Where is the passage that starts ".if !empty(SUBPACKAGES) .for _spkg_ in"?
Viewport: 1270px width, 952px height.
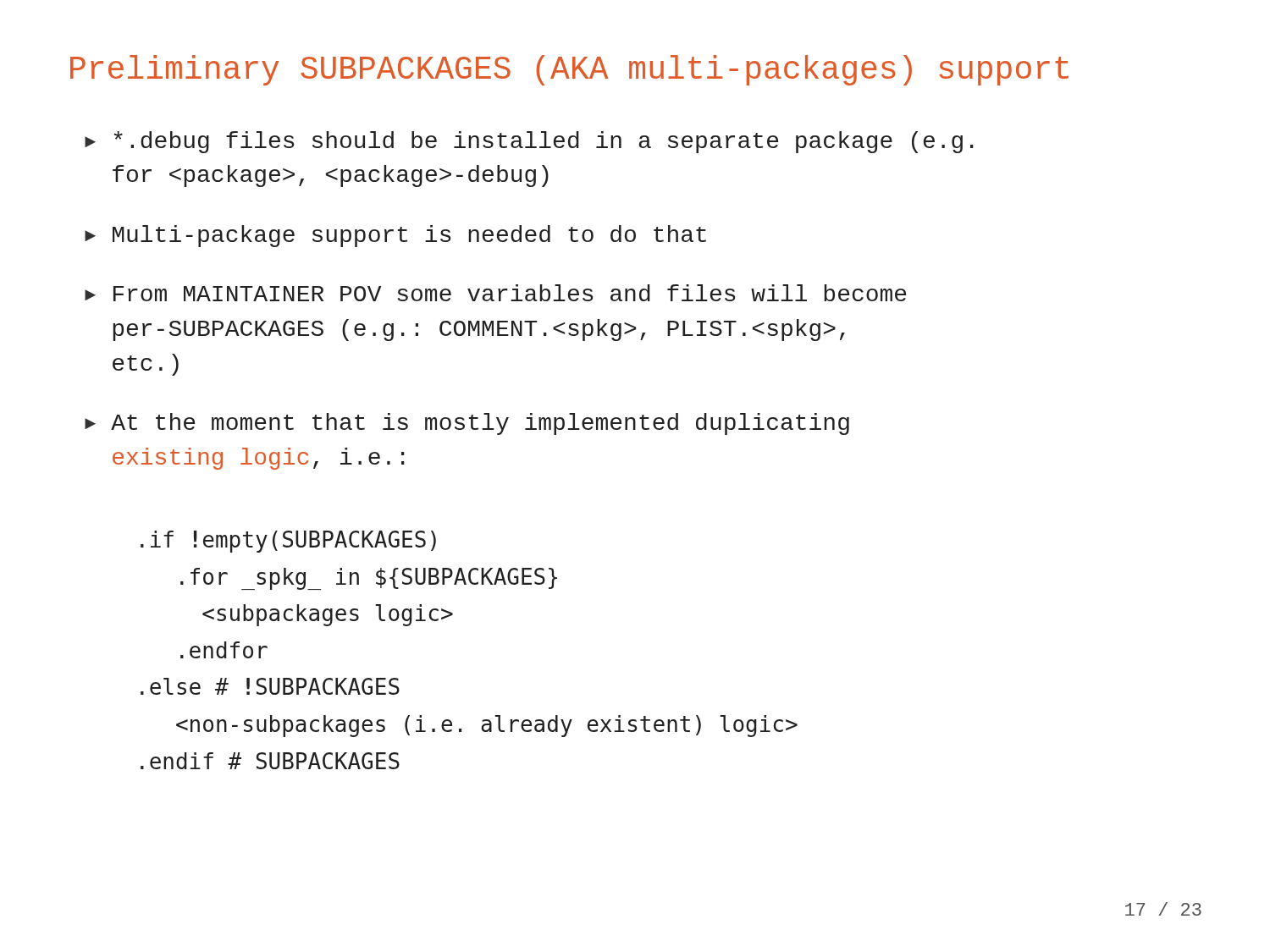(288, 542)
